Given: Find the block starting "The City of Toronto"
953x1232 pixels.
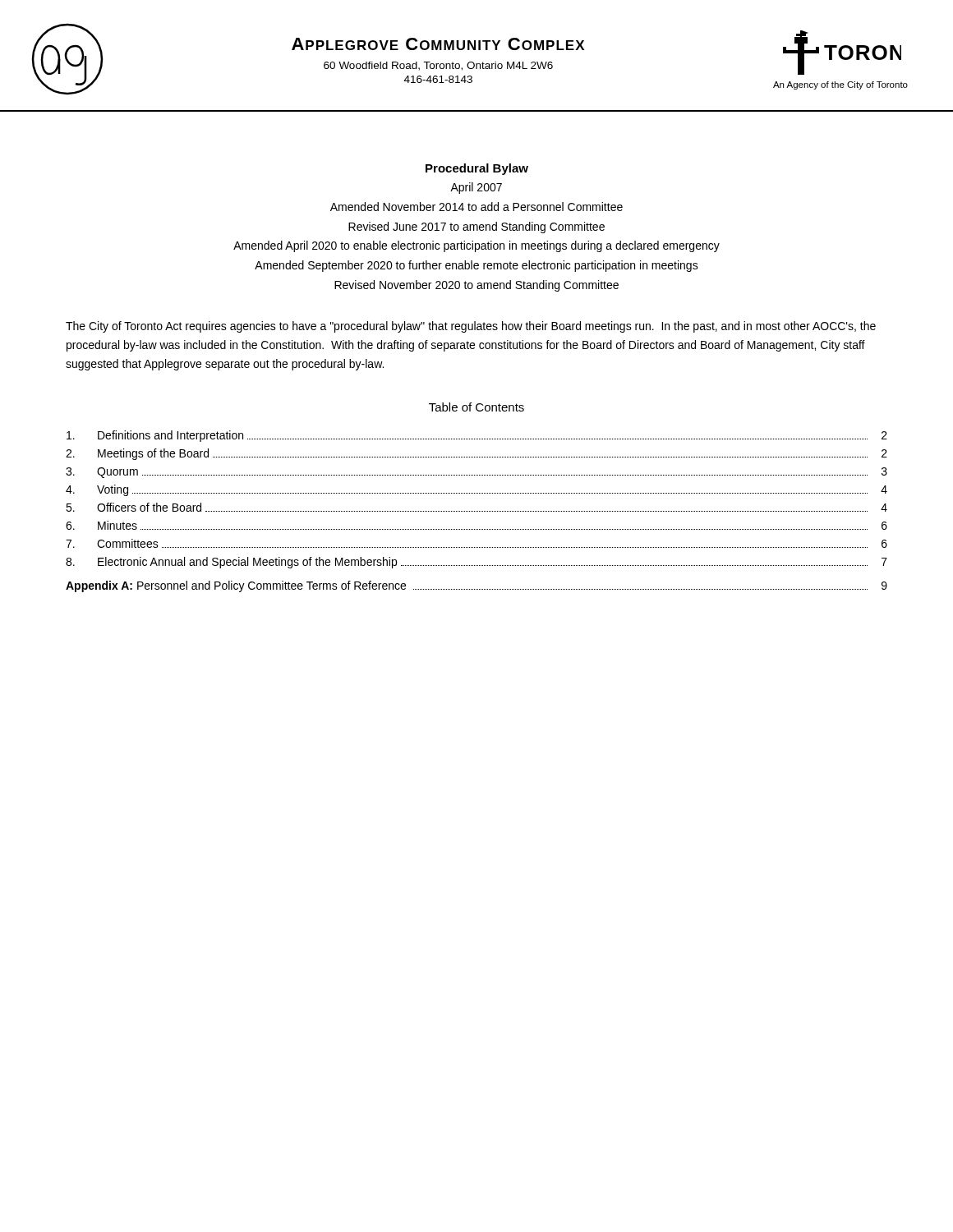Looking at the screenshot, I should coord(471,345).
